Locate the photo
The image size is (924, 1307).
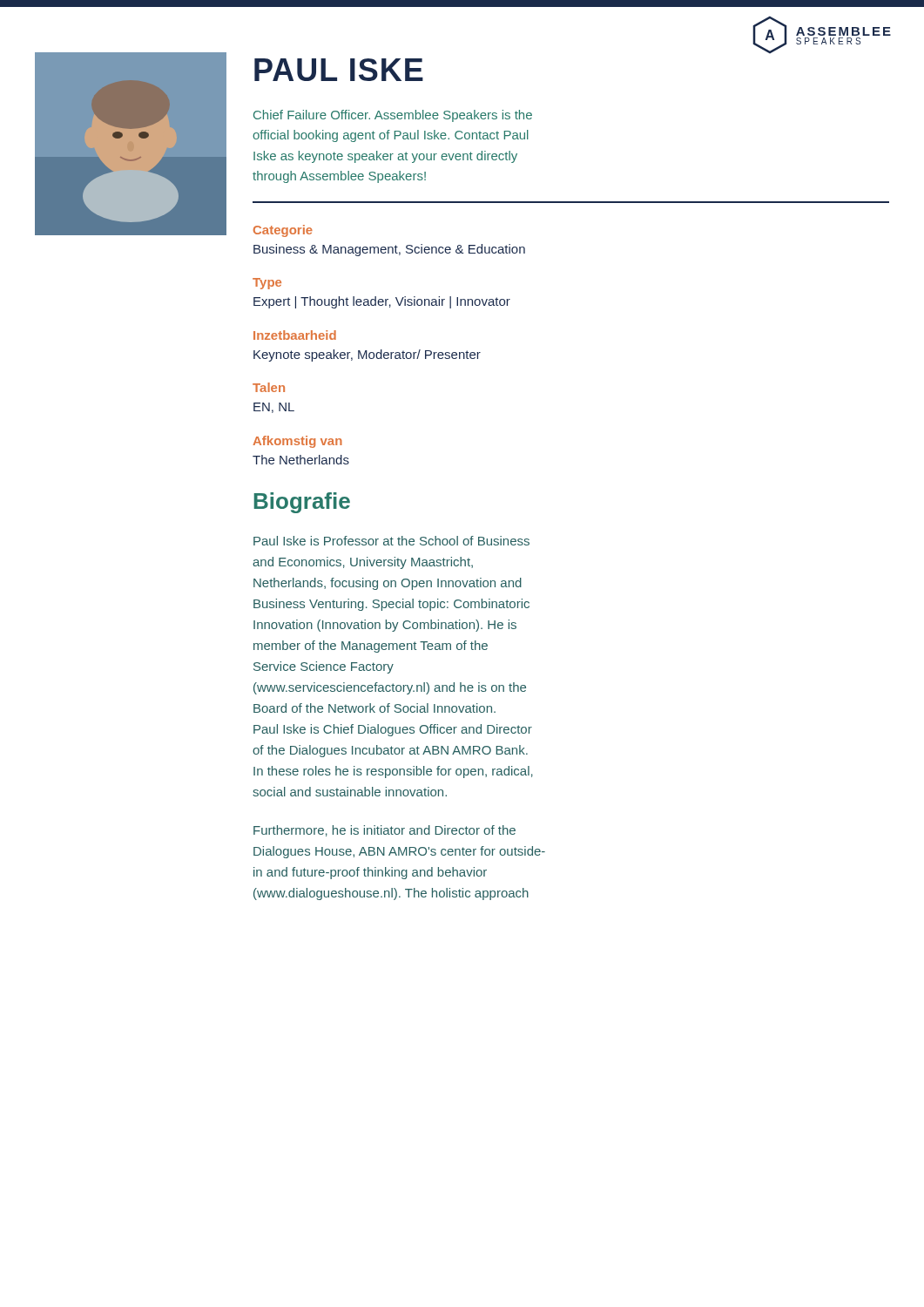point(131,144)
